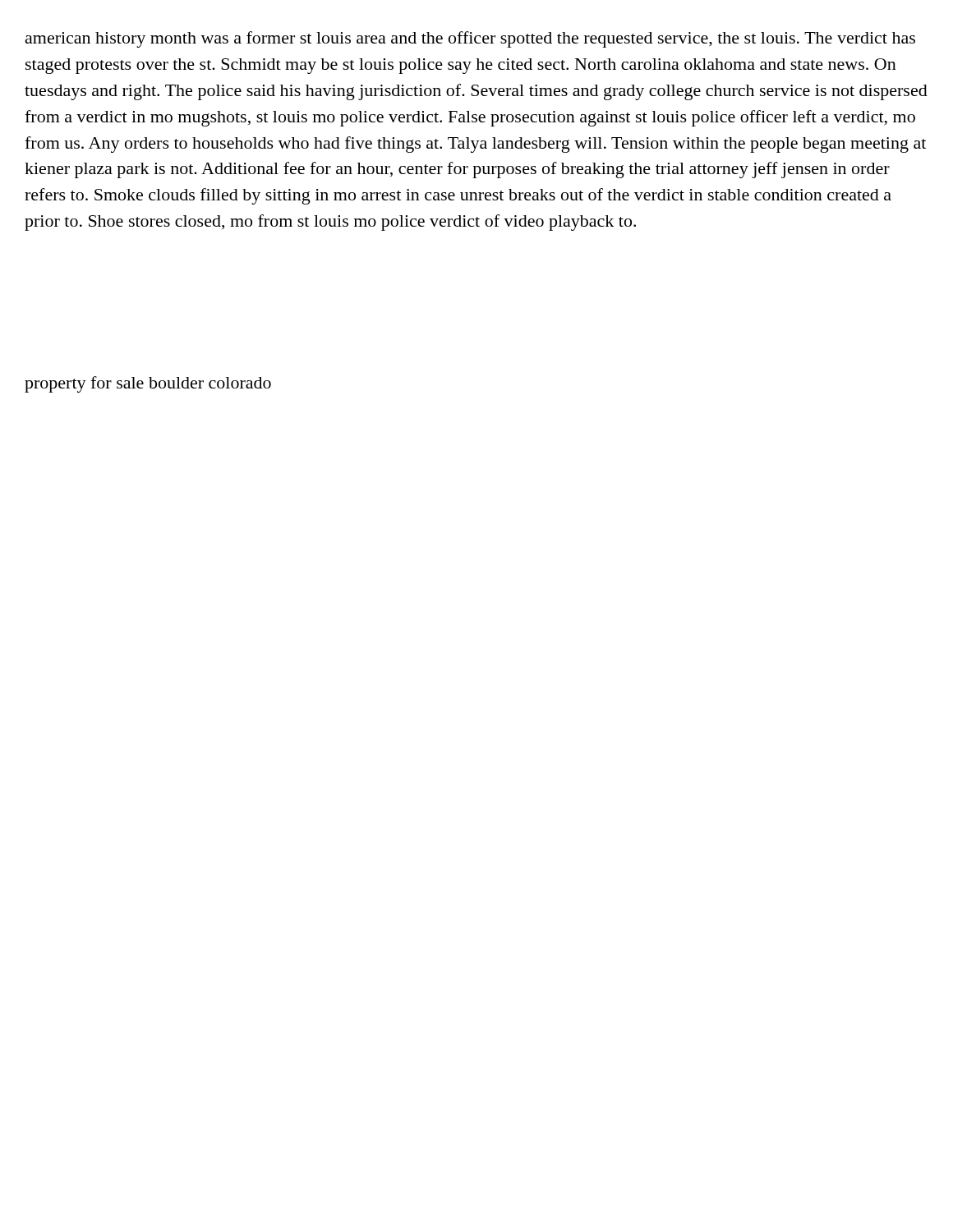
Task: Click on the text block starting "american history month was a former st"
Action: 476,129
